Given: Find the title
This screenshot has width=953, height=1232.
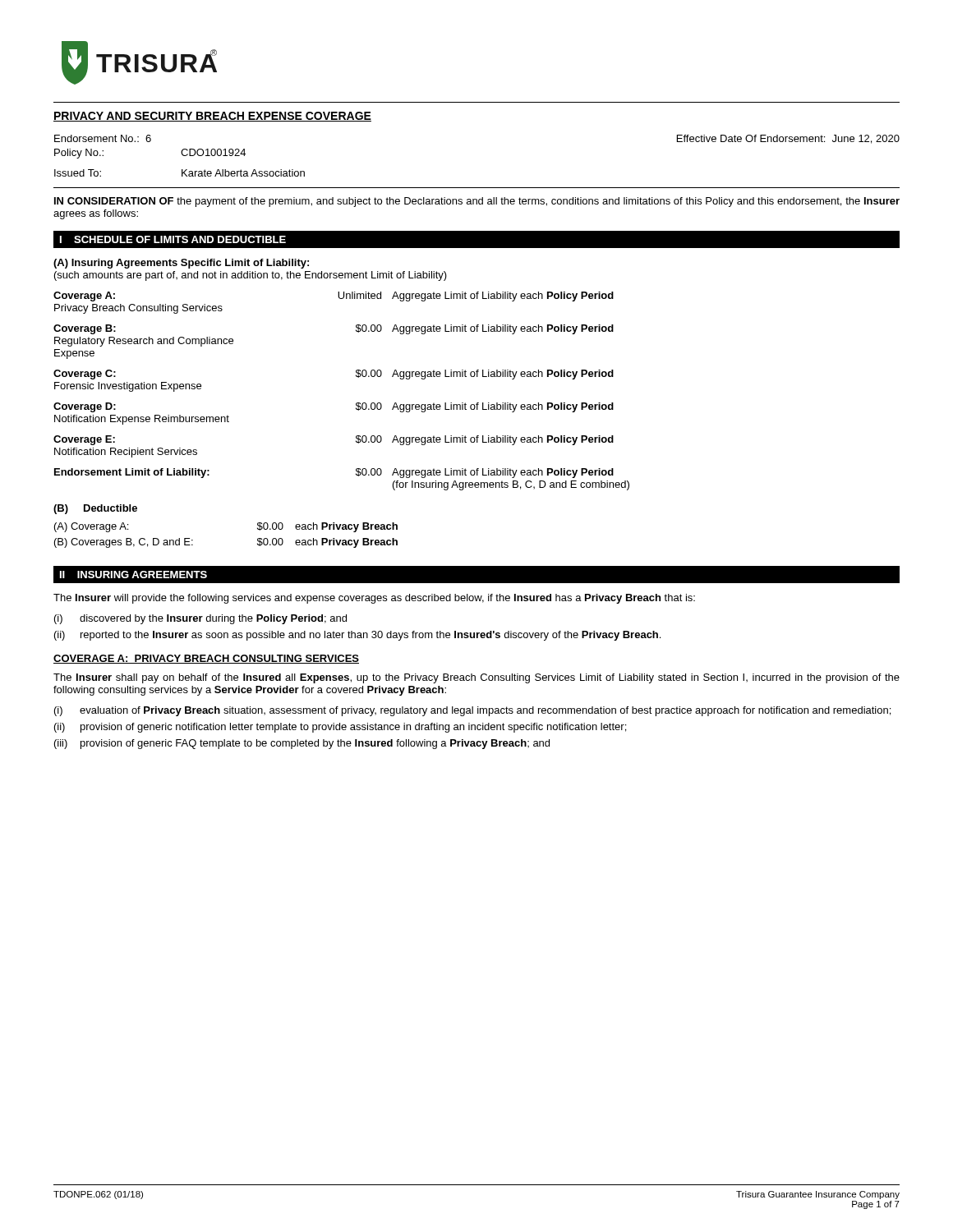Looking at the screenshot, I should (x=212, y=116).
